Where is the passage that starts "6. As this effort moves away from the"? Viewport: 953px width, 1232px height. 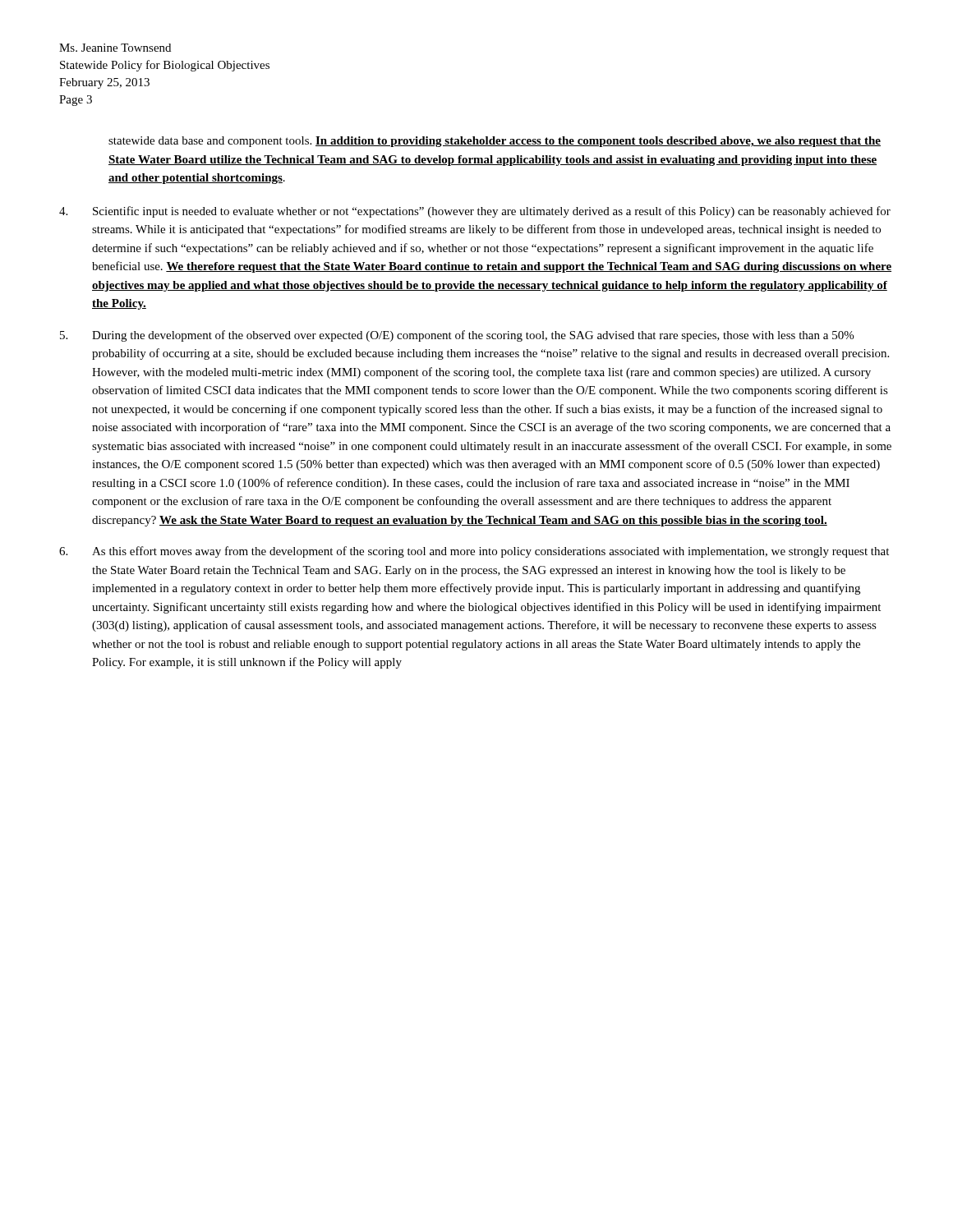[x=476, y=607]
